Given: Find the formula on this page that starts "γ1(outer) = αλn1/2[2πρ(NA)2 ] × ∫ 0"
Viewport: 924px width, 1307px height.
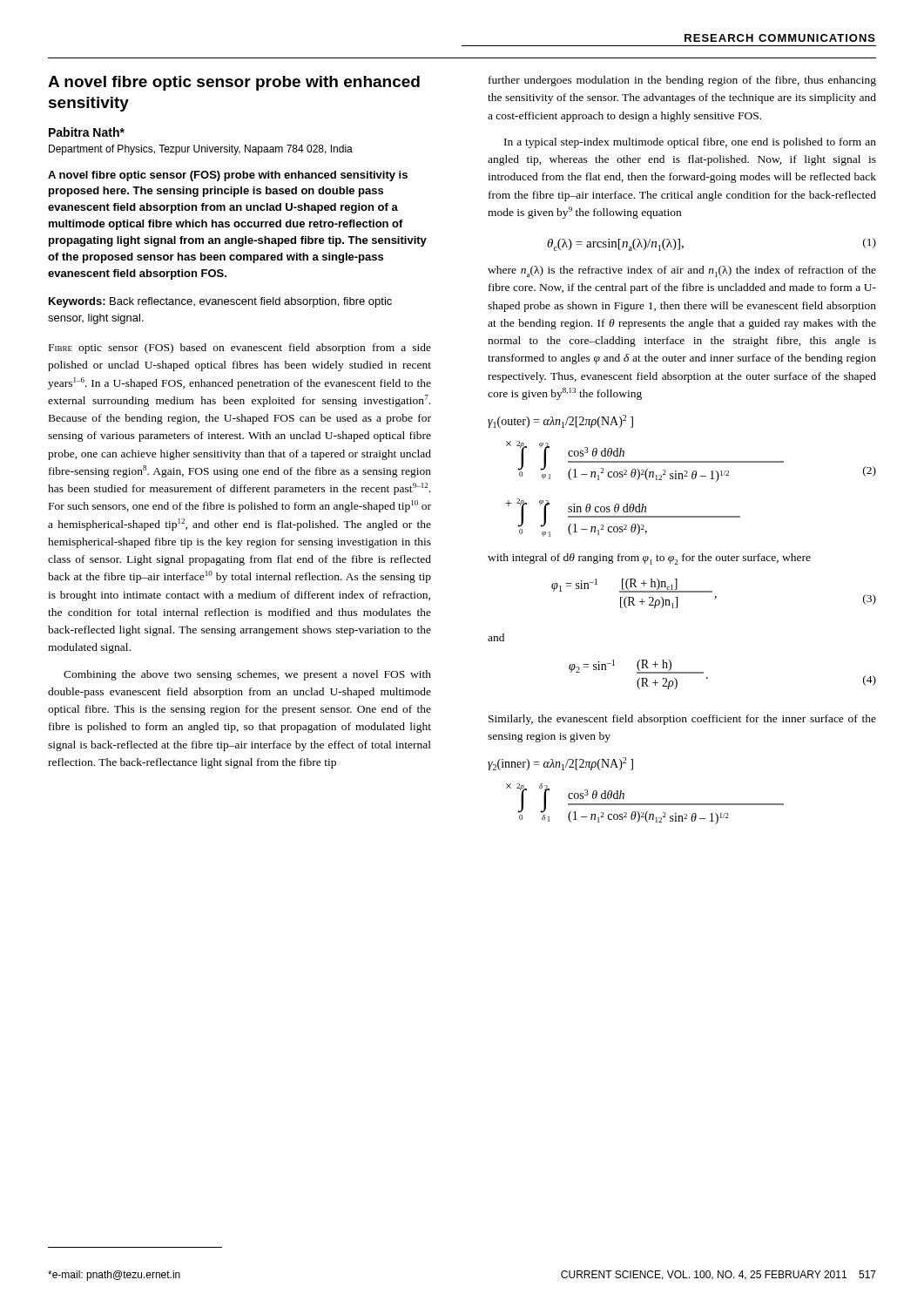Looking at the screenshot, I should [682, 478].
